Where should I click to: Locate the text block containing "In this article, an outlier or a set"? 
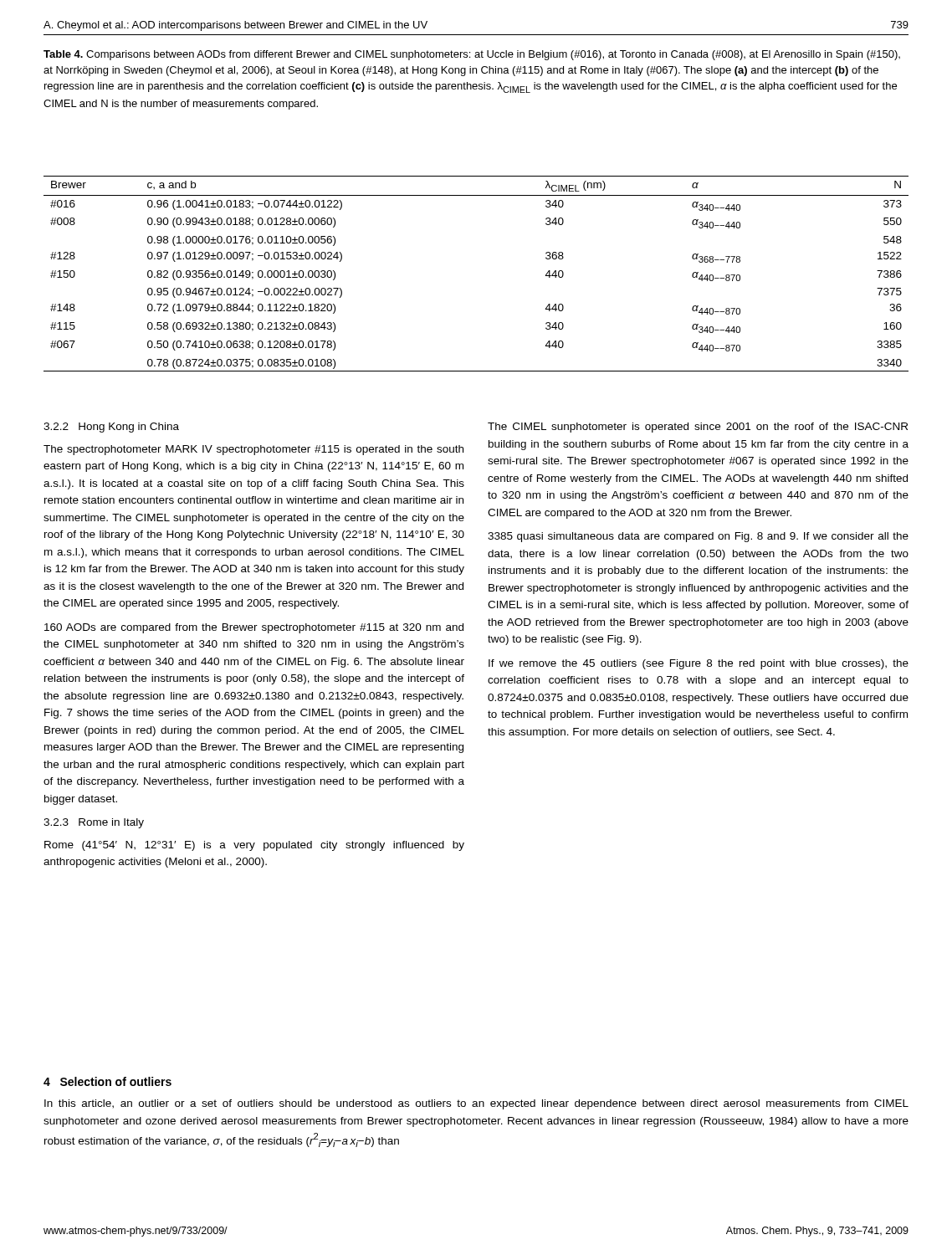(x=476, y=1123)
